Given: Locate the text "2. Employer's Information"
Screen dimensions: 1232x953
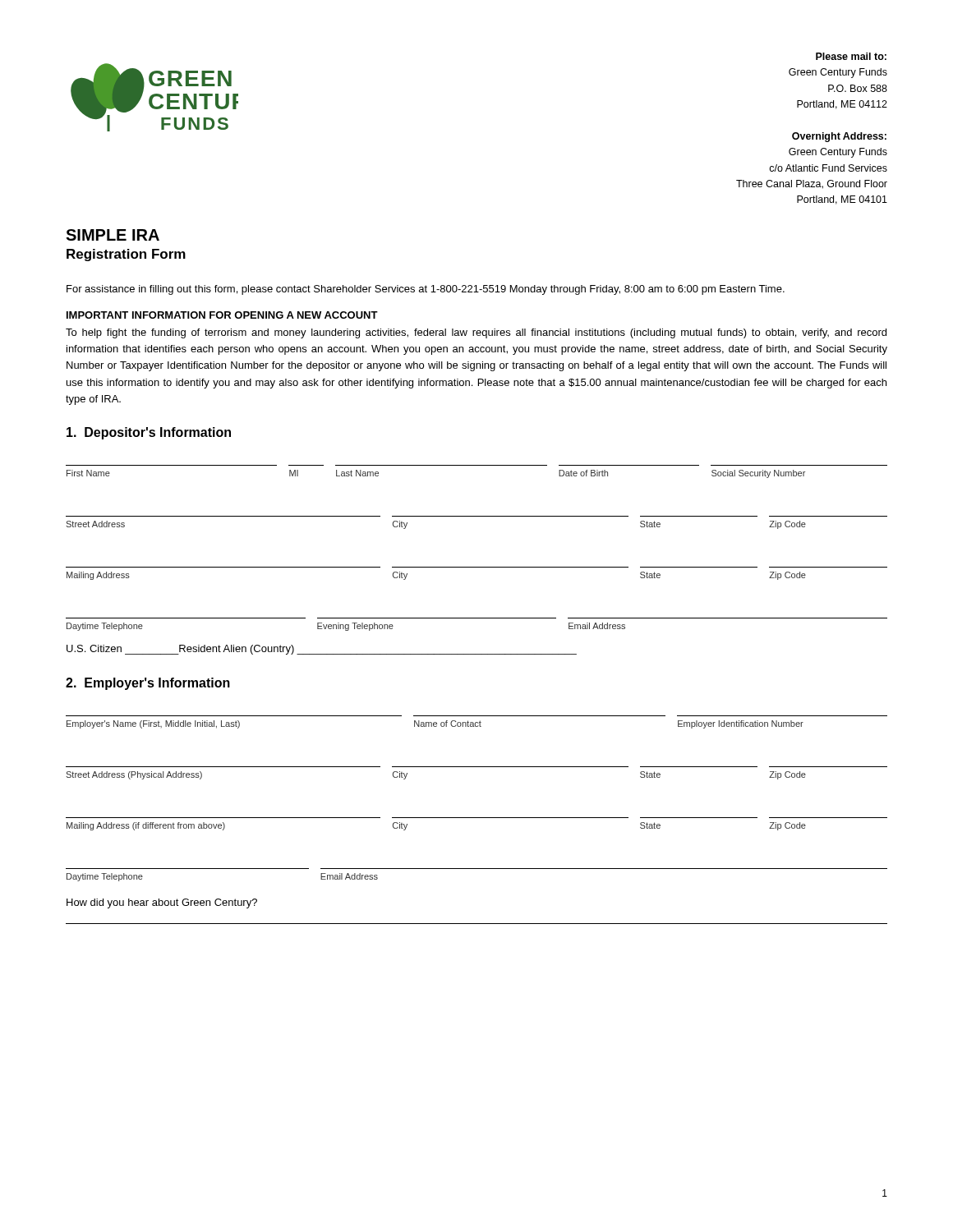Looking at the screenshot, I should [148, 683].
